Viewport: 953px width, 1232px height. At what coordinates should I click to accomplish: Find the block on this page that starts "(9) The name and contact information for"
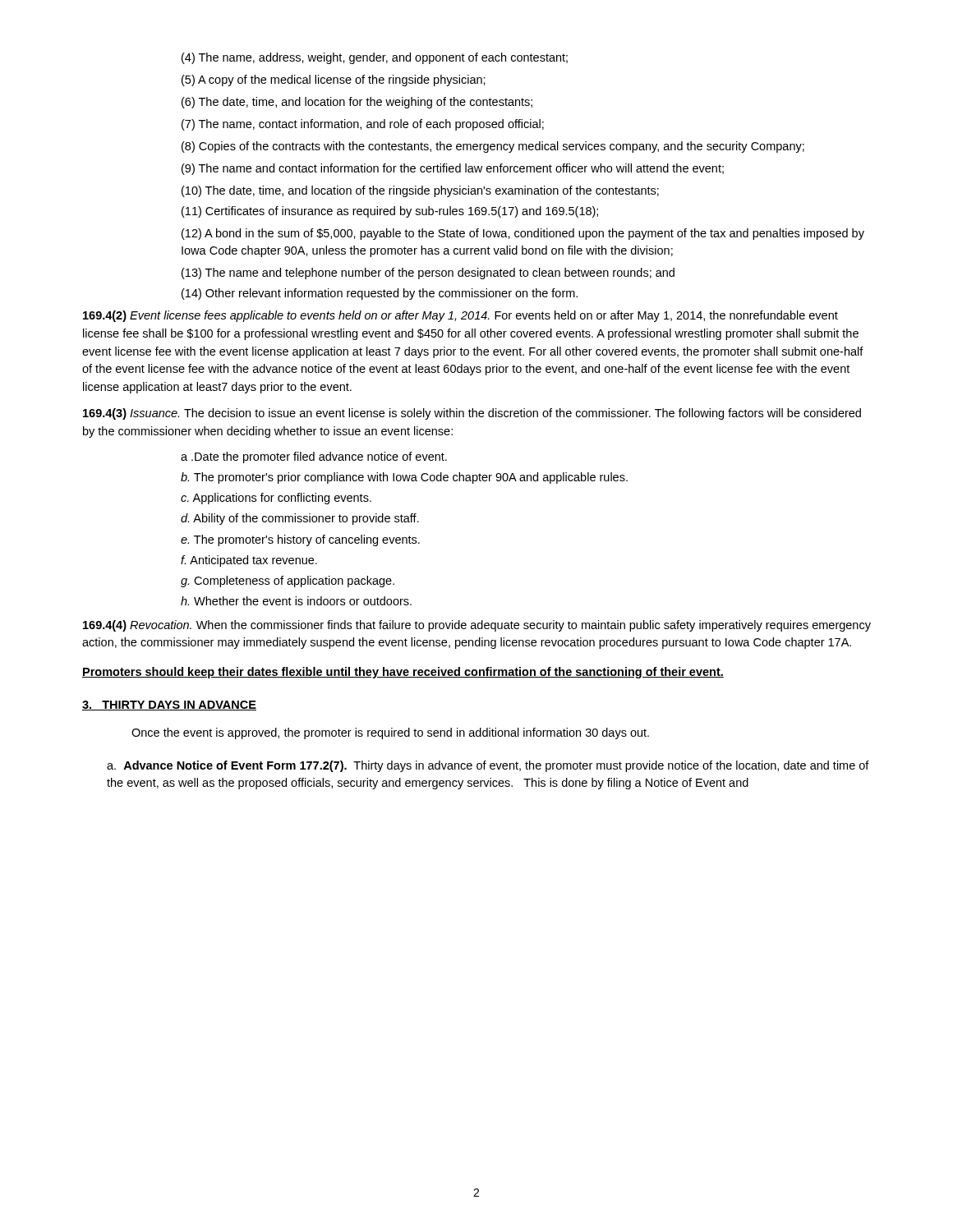coord(526,169)
